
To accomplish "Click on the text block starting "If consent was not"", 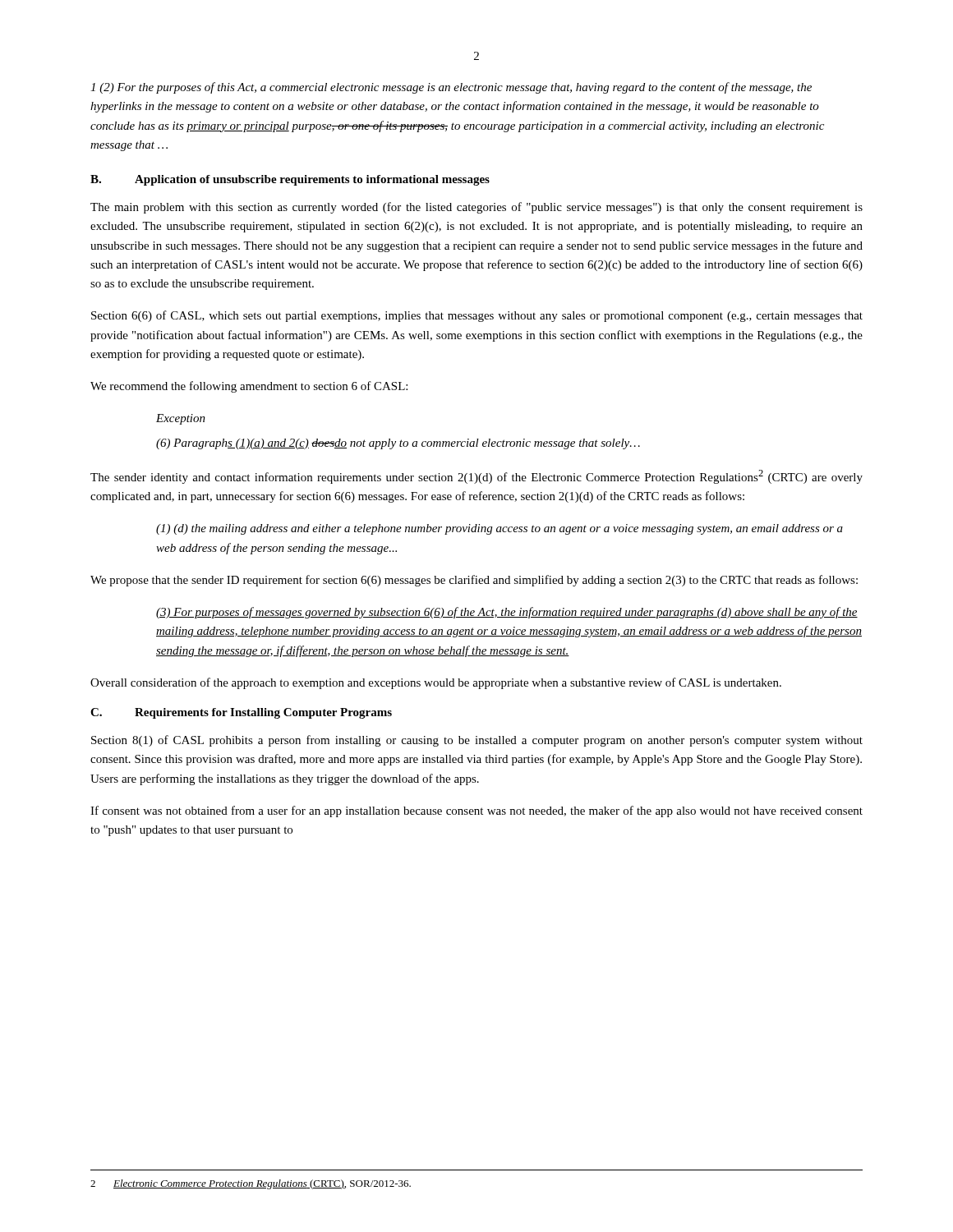I will (x=476, y=820).
